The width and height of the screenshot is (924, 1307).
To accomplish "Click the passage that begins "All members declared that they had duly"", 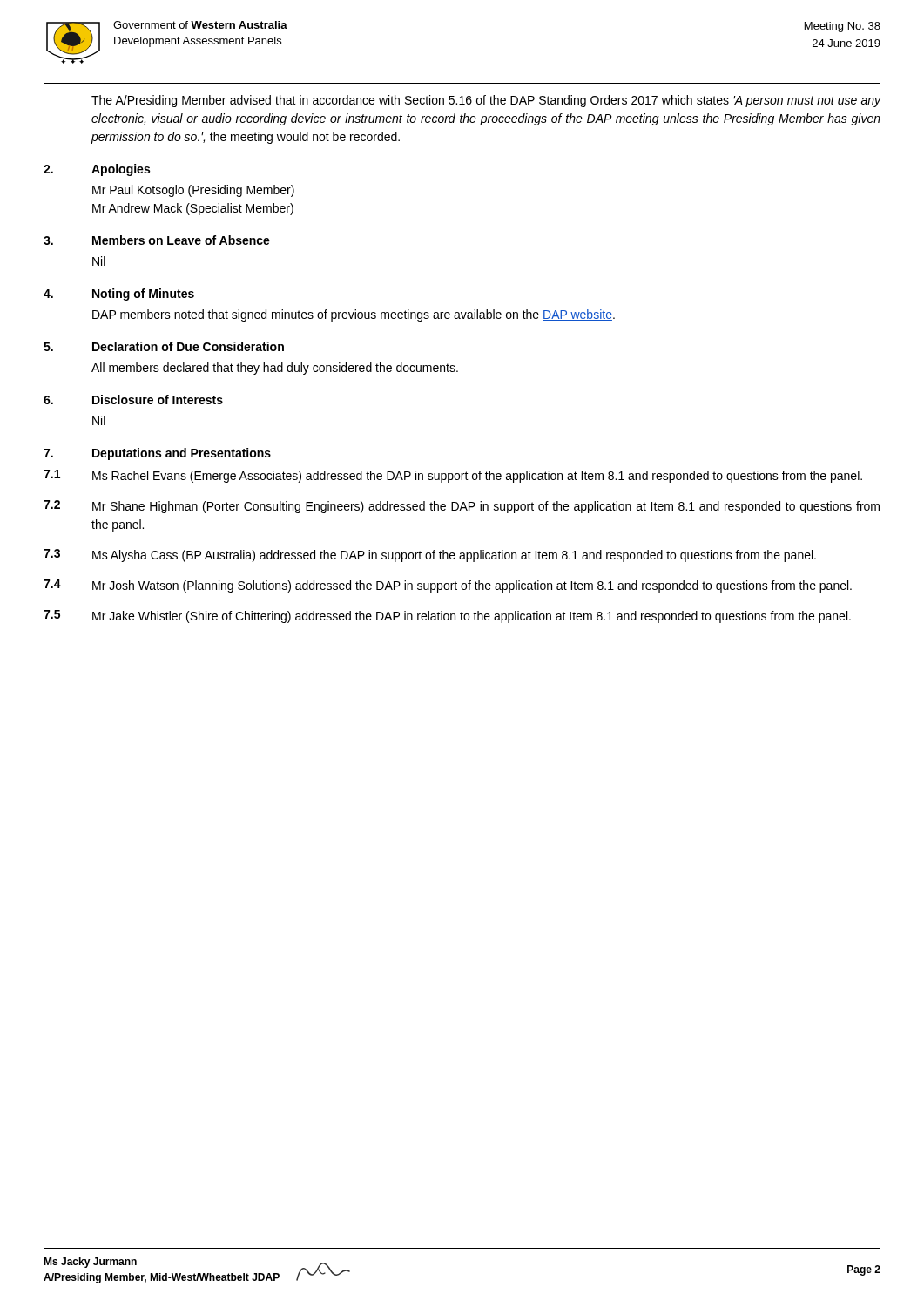I will coord(275,368).
